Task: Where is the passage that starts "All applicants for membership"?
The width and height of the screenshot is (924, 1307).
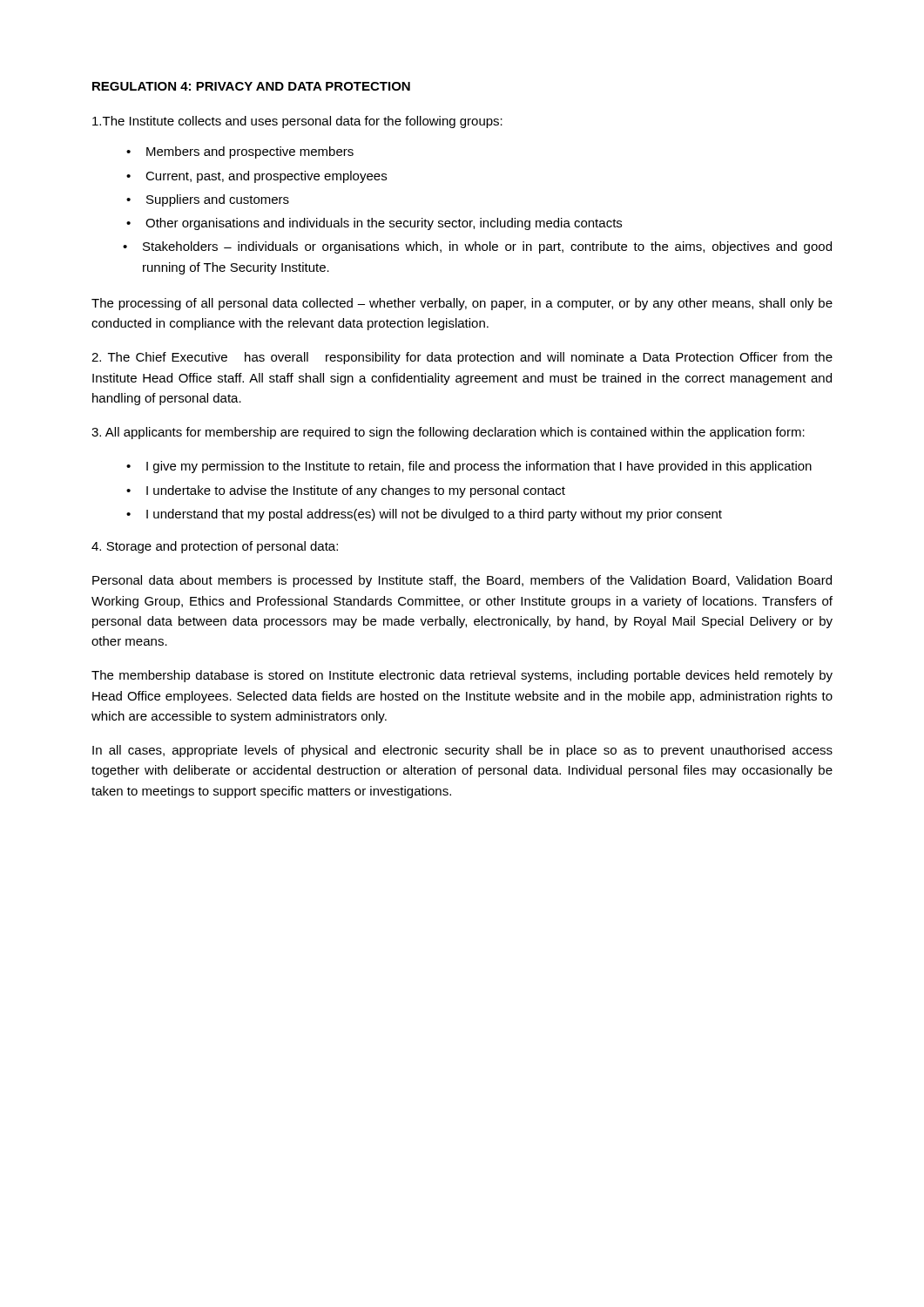Action: pyautogui.click(x=448, y=432)
